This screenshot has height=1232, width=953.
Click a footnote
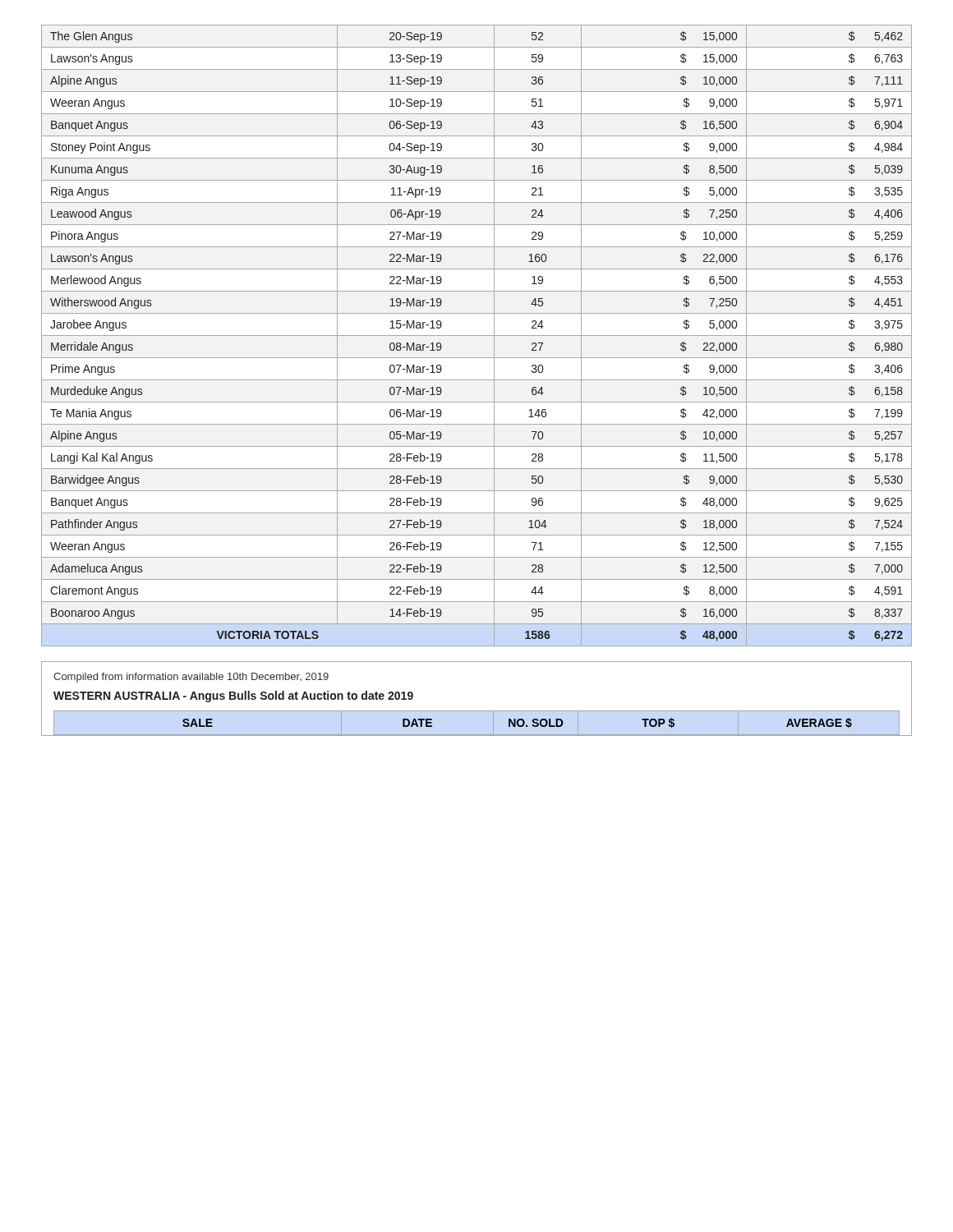[191, 676]
